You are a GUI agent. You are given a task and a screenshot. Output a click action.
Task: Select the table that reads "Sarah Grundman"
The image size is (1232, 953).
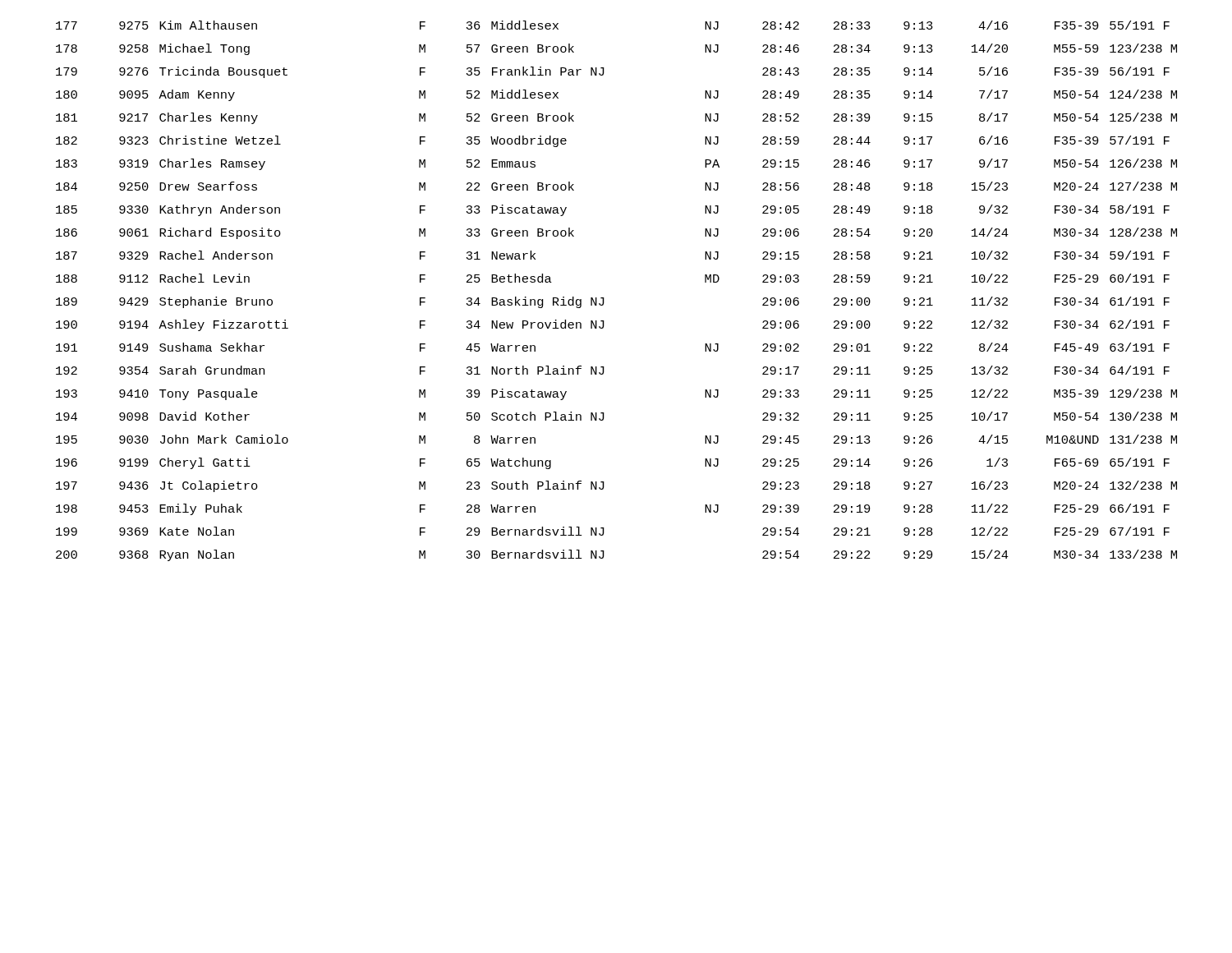click(616, 291)
